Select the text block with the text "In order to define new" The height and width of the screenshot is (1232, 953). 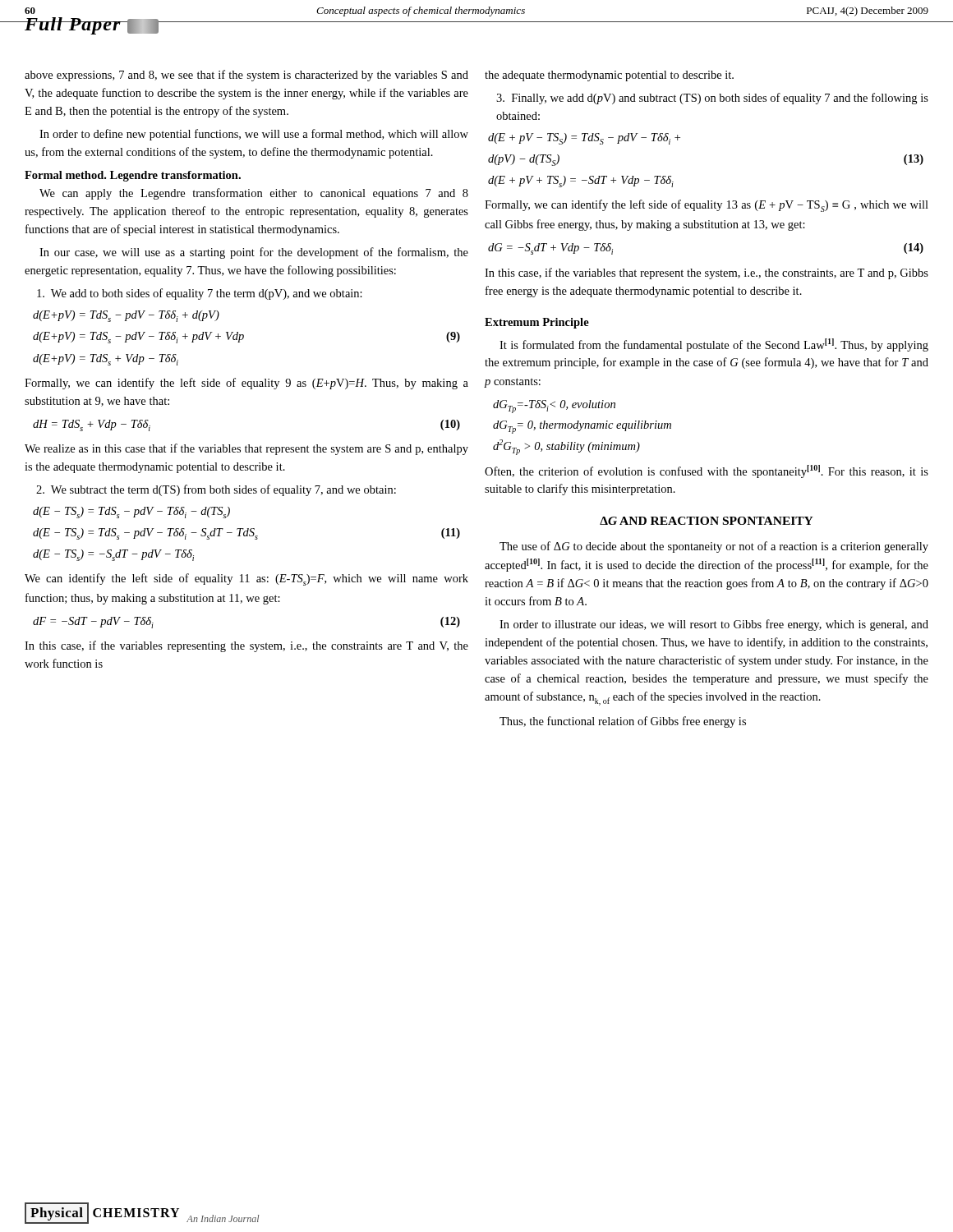point(246,143)
